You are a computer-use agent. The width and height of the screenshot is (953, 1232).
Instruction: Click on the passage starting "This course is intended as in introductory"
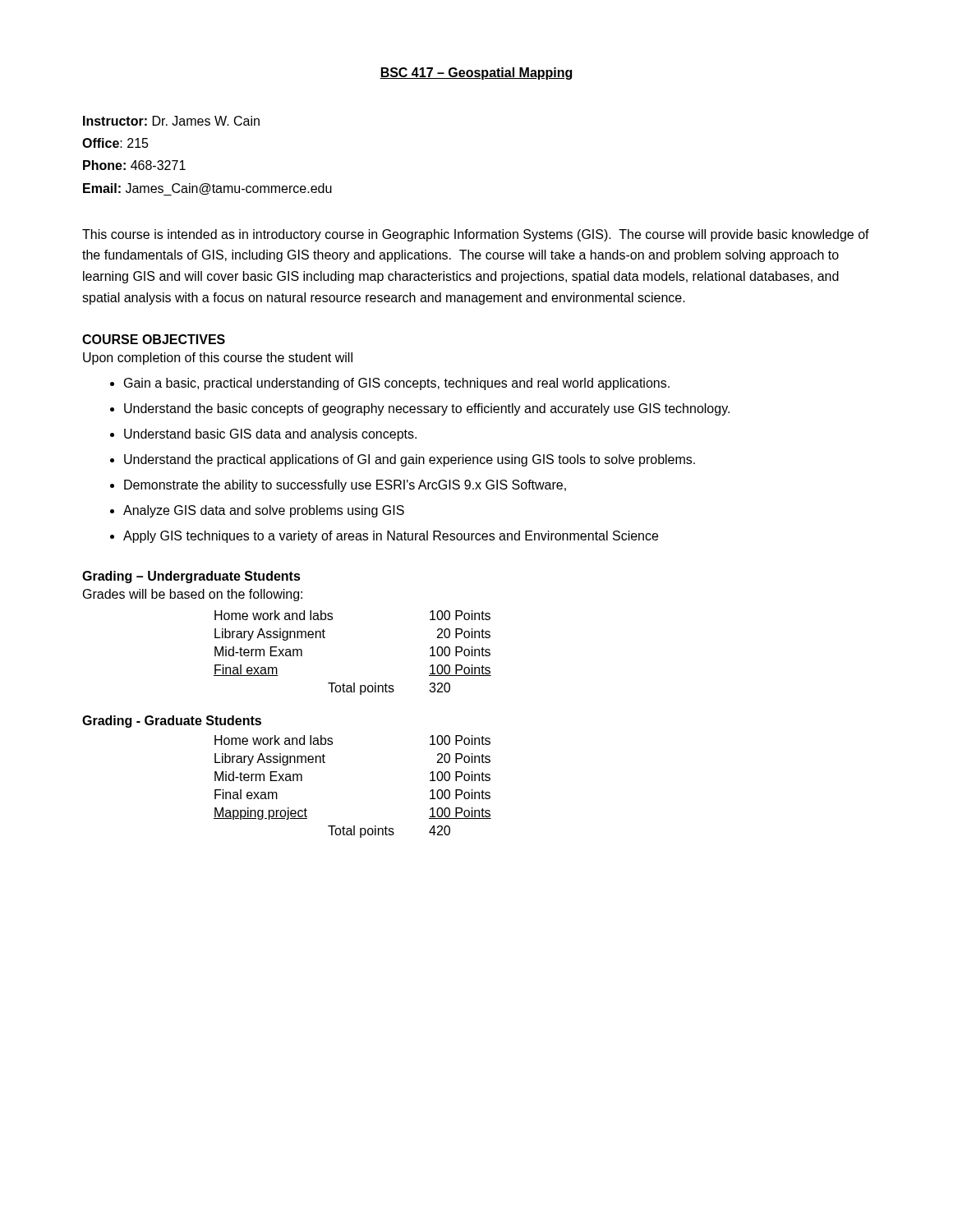click(x=475, y=266)
